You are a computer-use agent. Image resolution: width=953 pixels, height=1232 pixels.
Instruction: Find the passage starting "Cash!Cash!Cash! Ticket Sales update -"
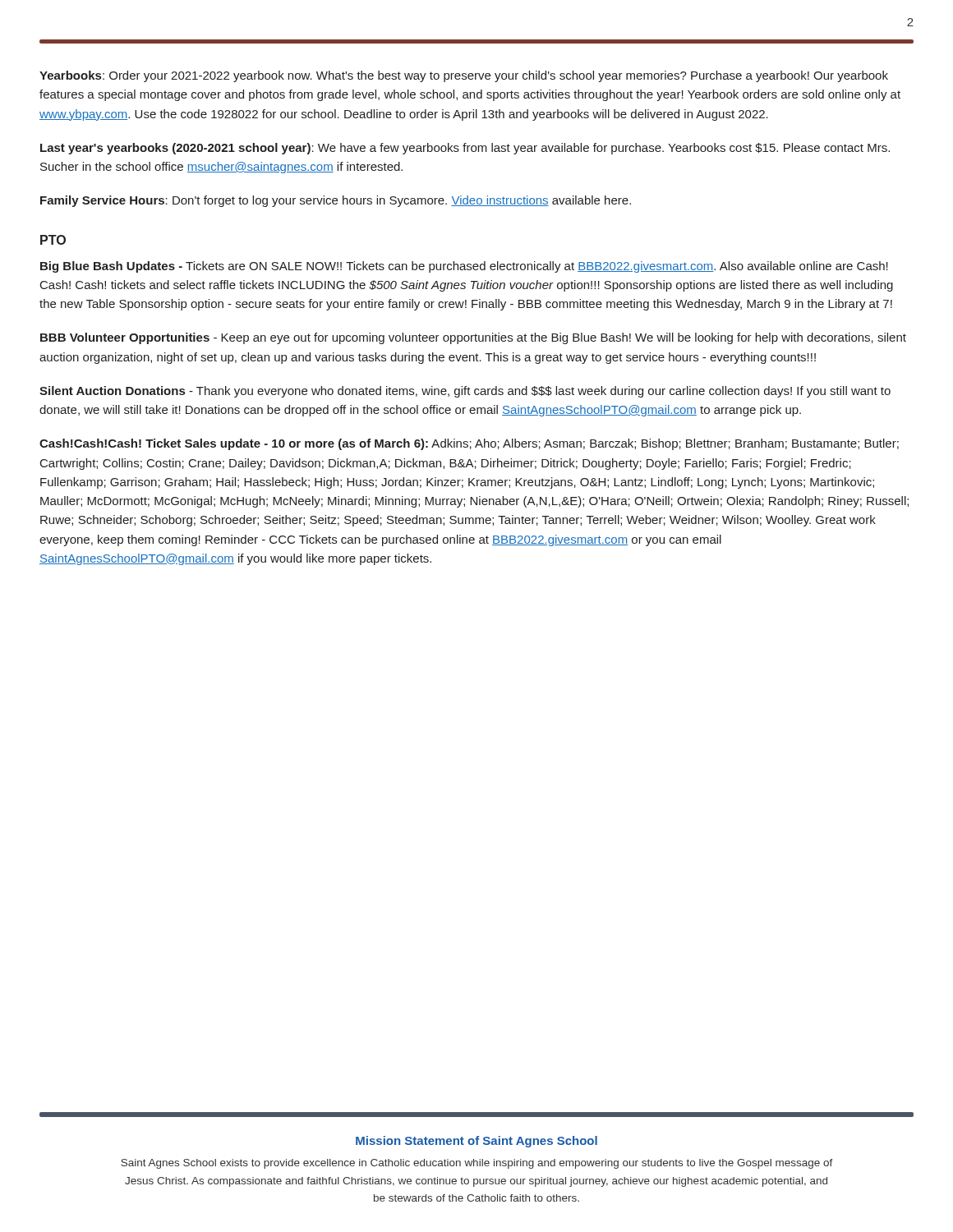[476, 501]
